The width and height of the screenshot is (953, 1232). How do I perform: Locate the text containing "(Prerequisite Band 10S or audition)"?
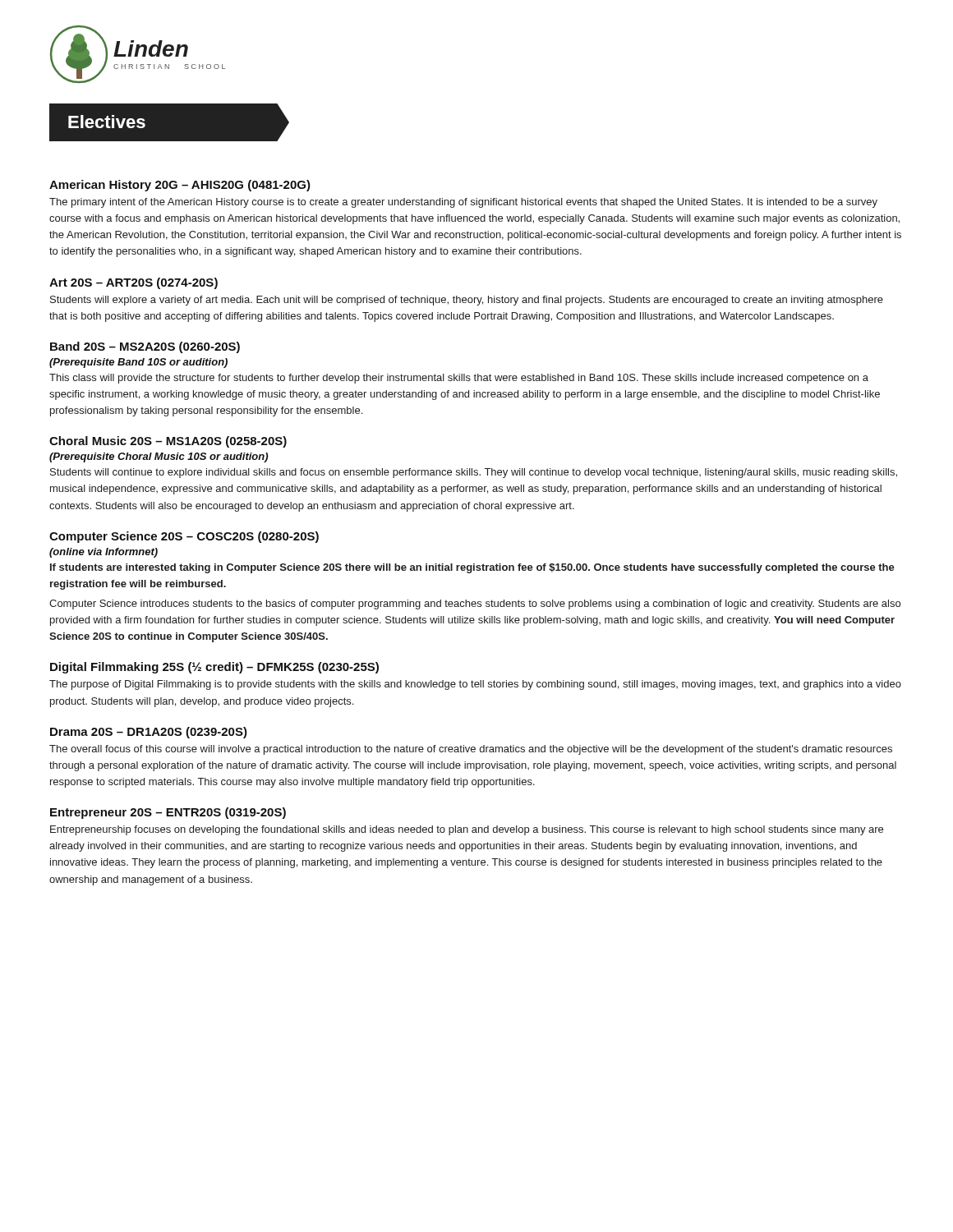pos(476,362)
